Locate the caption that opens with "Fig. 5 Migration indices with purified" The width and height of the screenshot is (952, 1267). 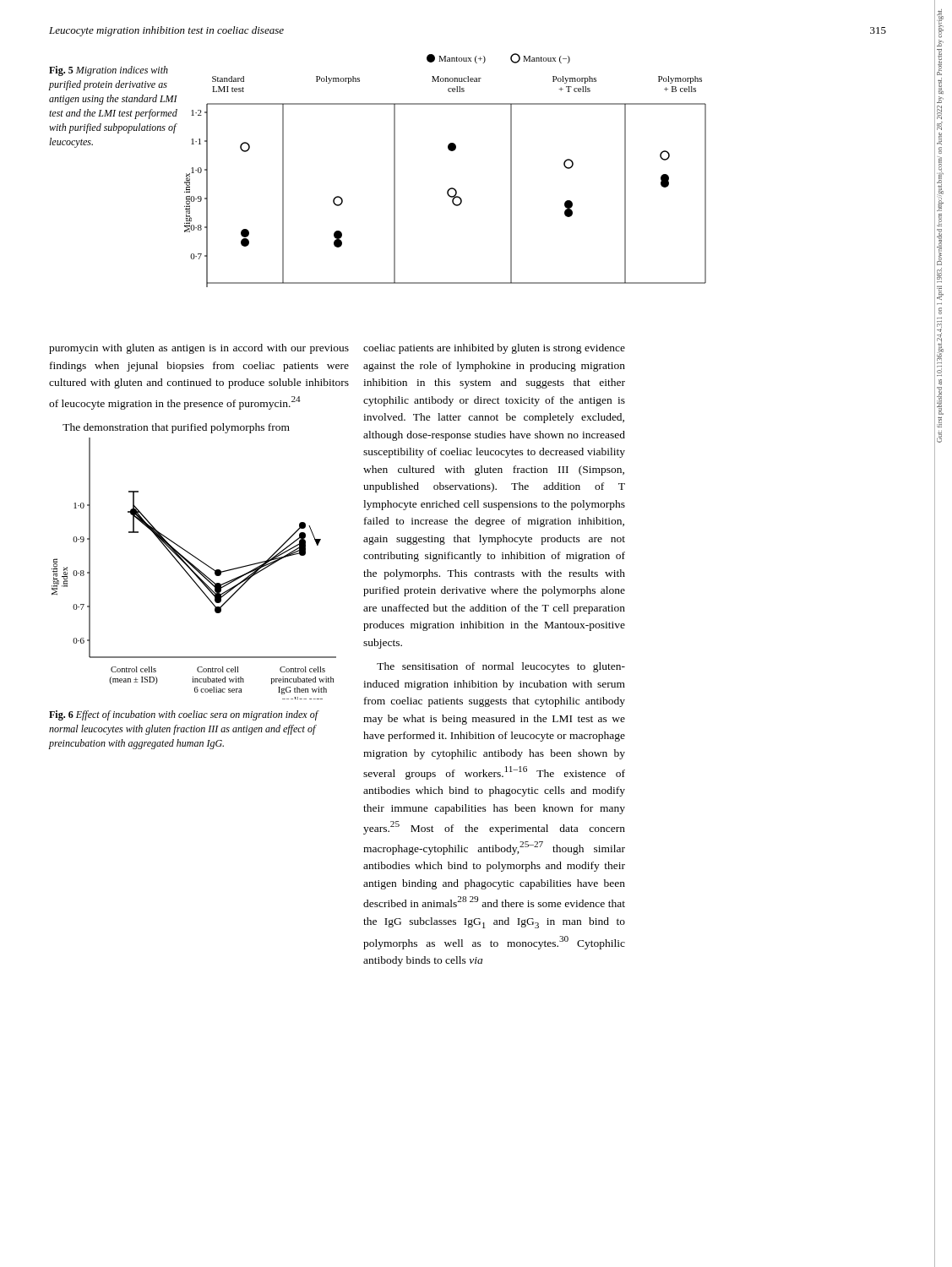tap(113, 106)
